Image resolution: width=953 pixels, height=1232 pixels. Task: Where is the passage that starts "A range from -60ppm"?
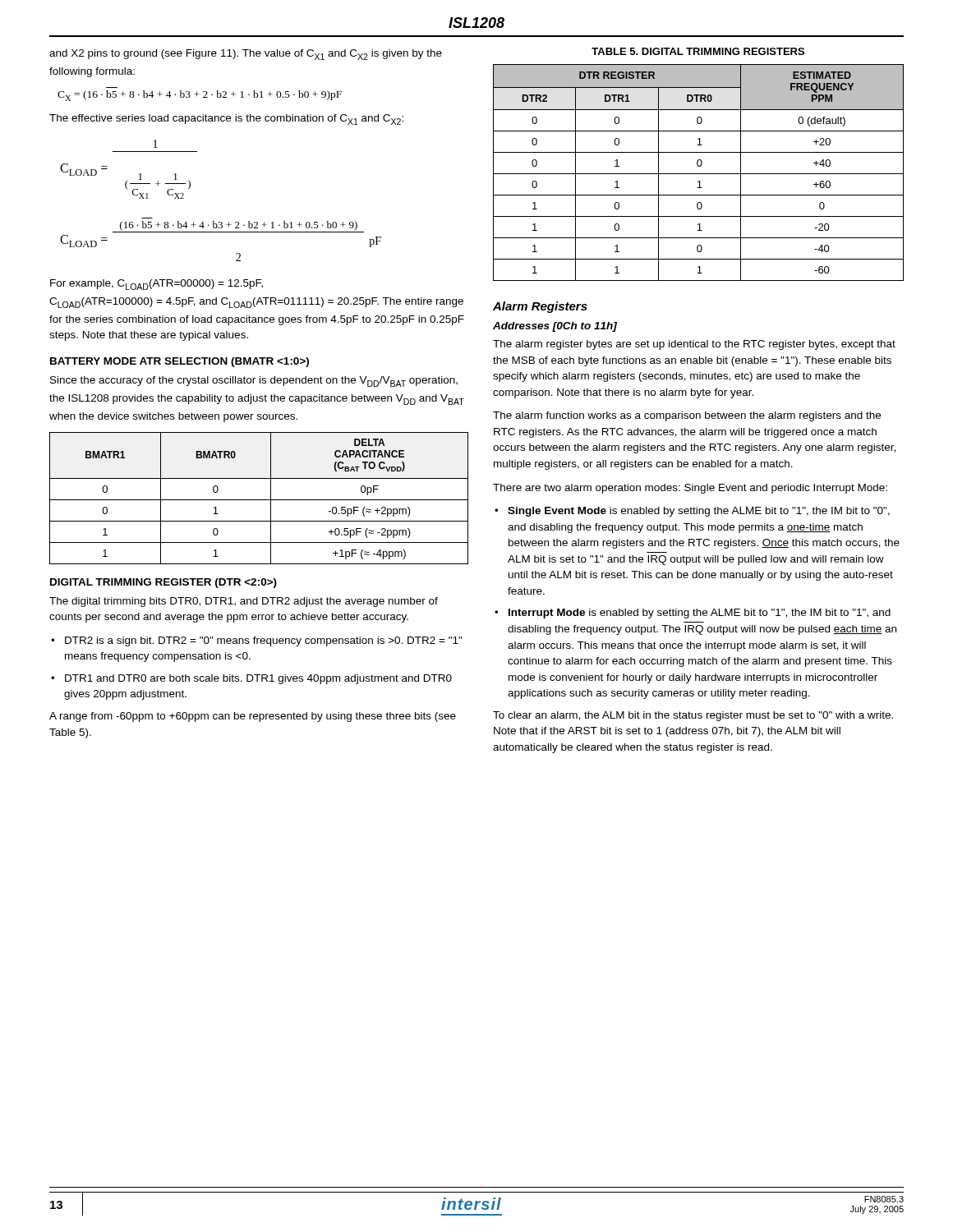pyautogui.click(x=253, y=724)
